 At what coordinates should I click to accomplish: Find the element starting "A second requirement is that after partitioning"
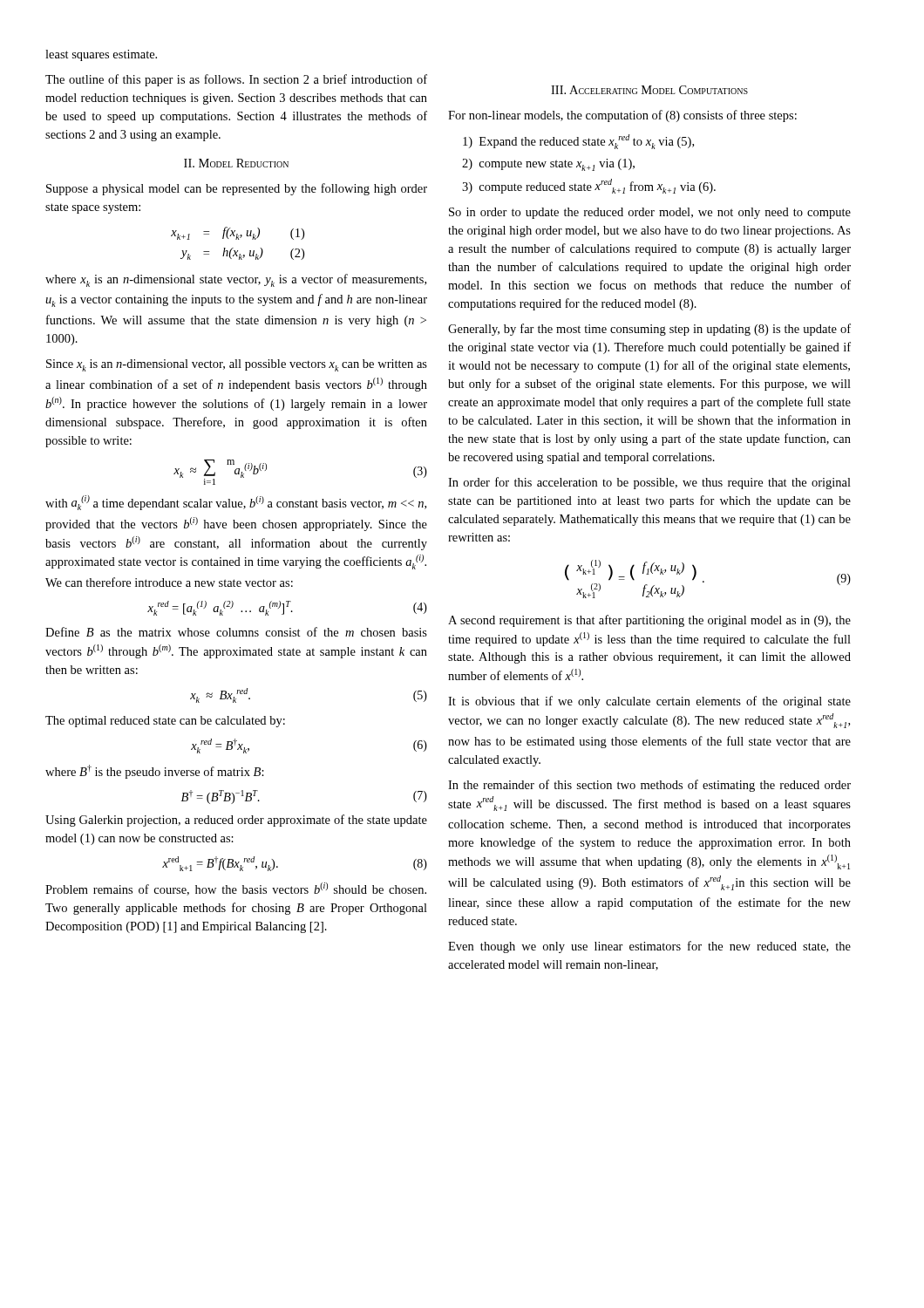tap(649, 648)
